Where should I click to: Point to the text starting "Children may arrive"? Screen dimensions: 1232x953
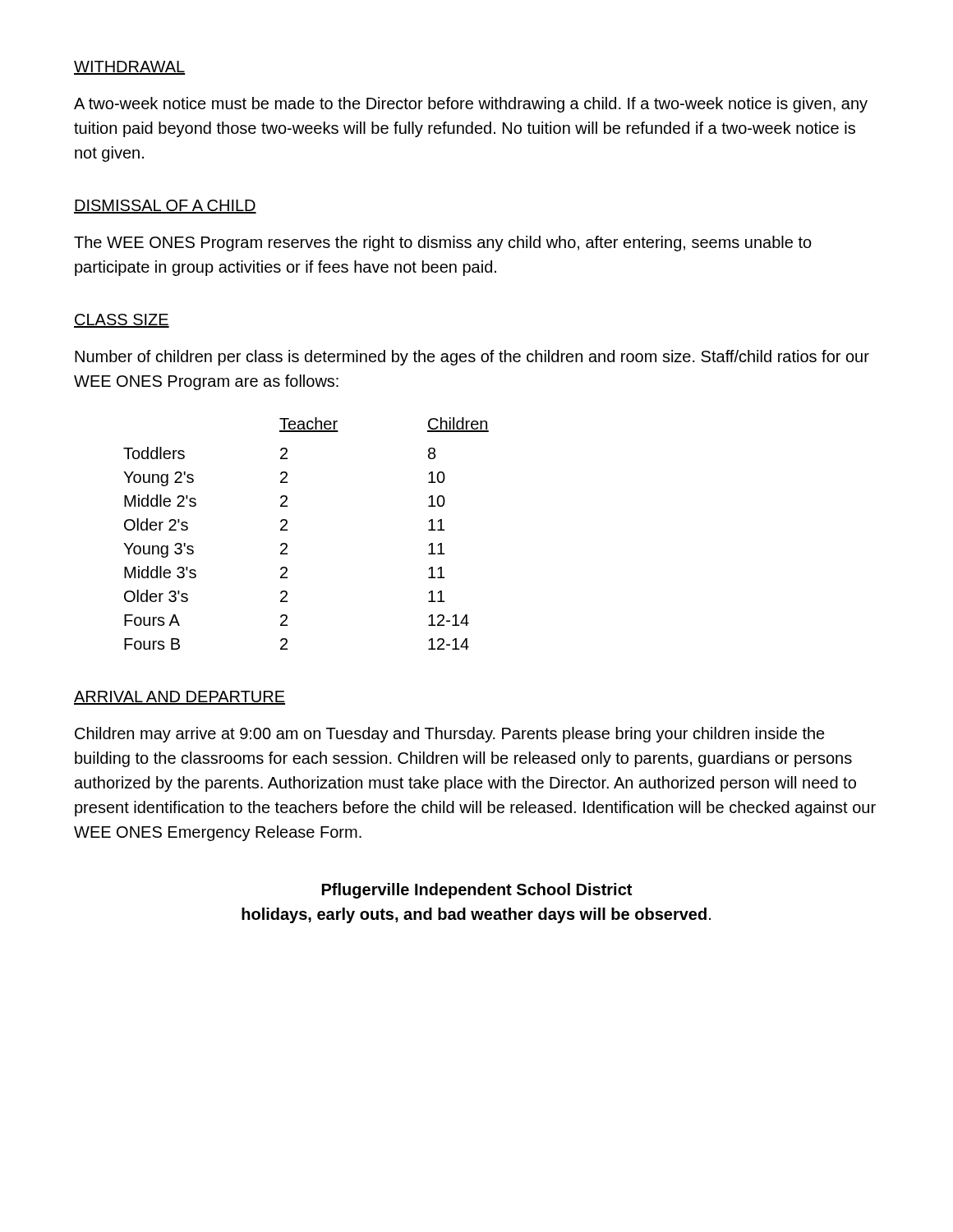(475, 783)
